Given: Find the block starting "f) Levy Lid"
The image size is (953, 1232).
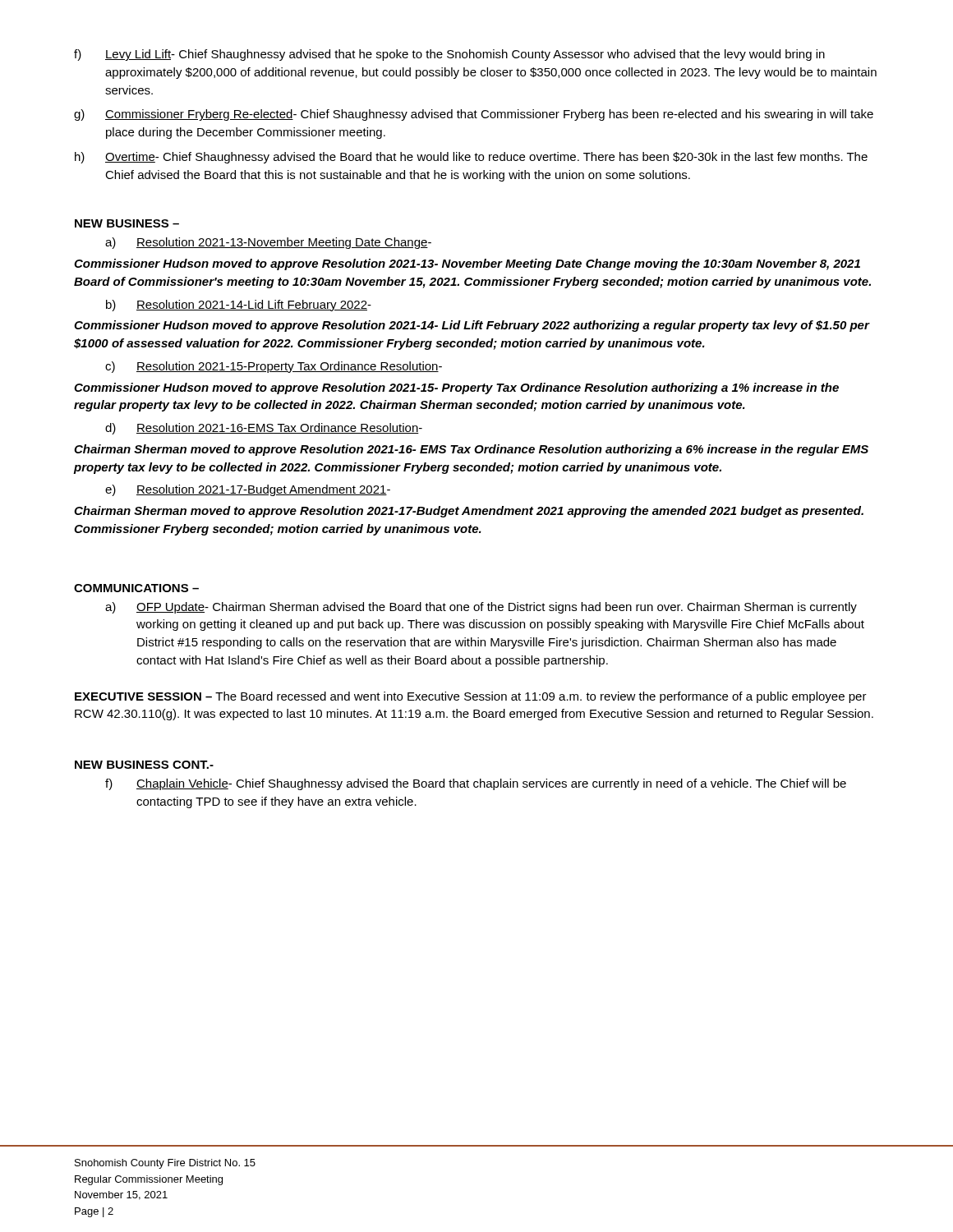Looking at the screenshot, I should point(476,72).
